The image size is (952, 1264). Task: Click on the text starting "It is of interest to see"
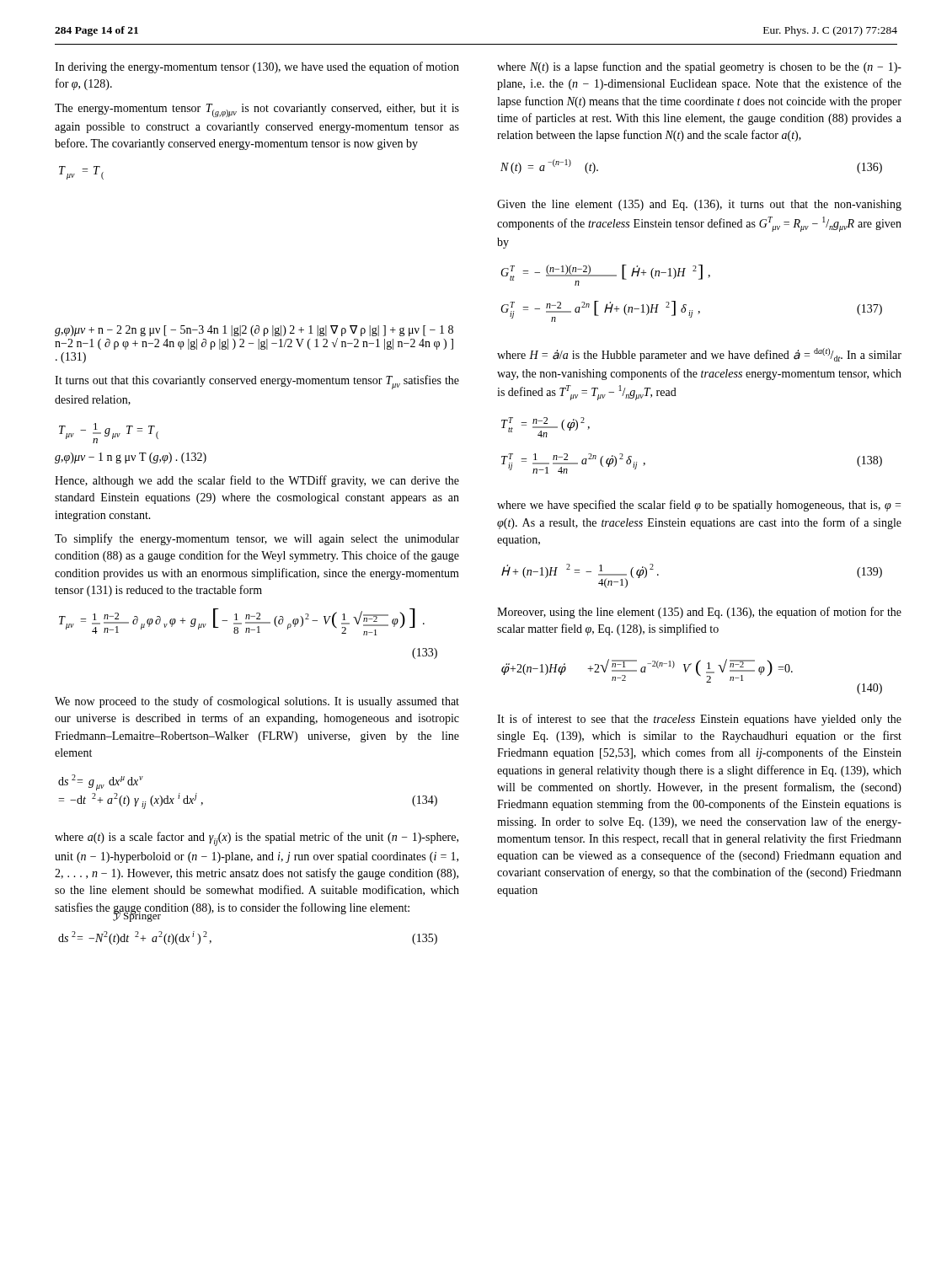699,805
